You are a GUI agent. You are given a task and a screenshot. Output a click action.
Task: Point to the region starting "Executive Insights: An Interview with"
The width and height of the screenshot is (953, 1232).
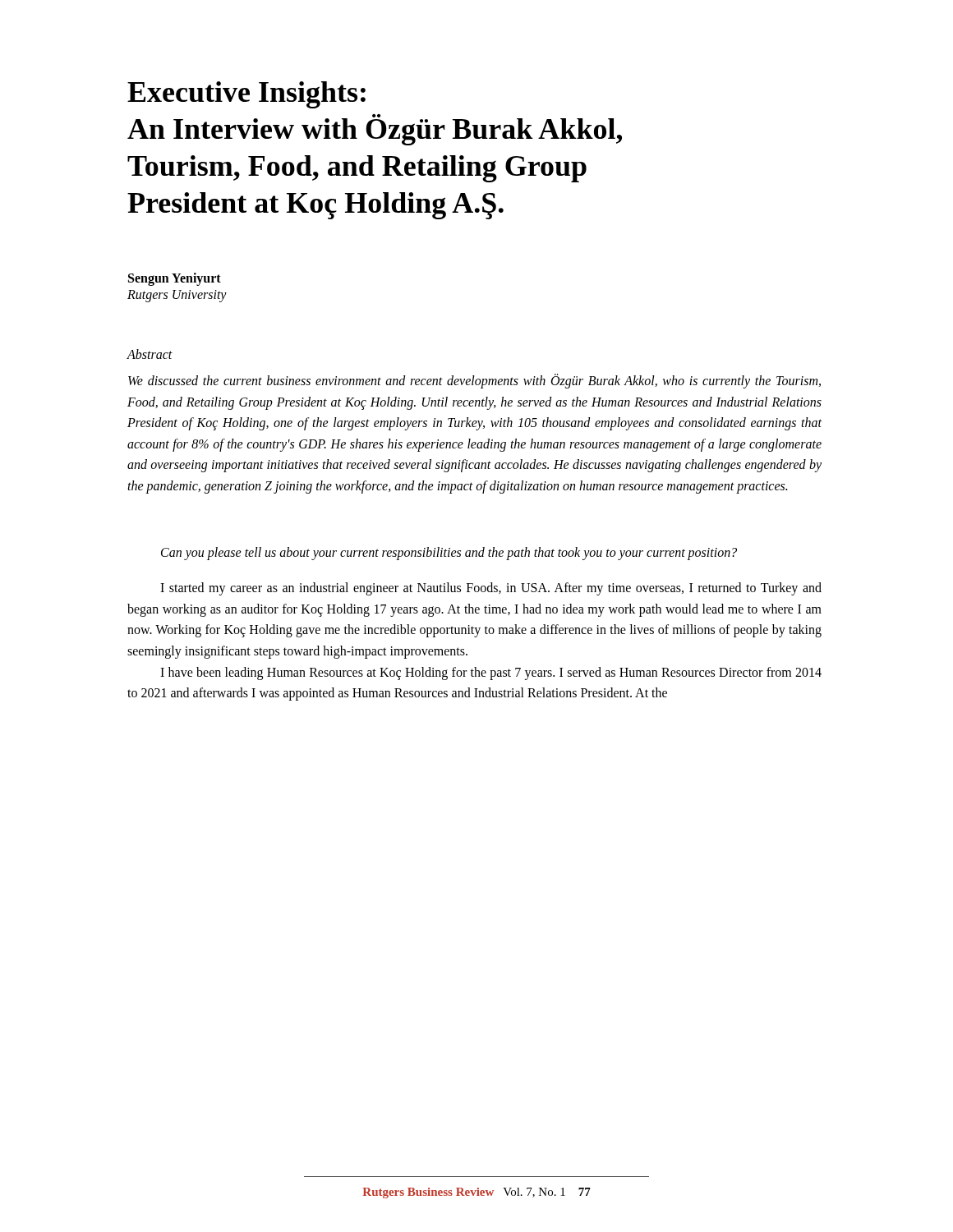(474, 148)
